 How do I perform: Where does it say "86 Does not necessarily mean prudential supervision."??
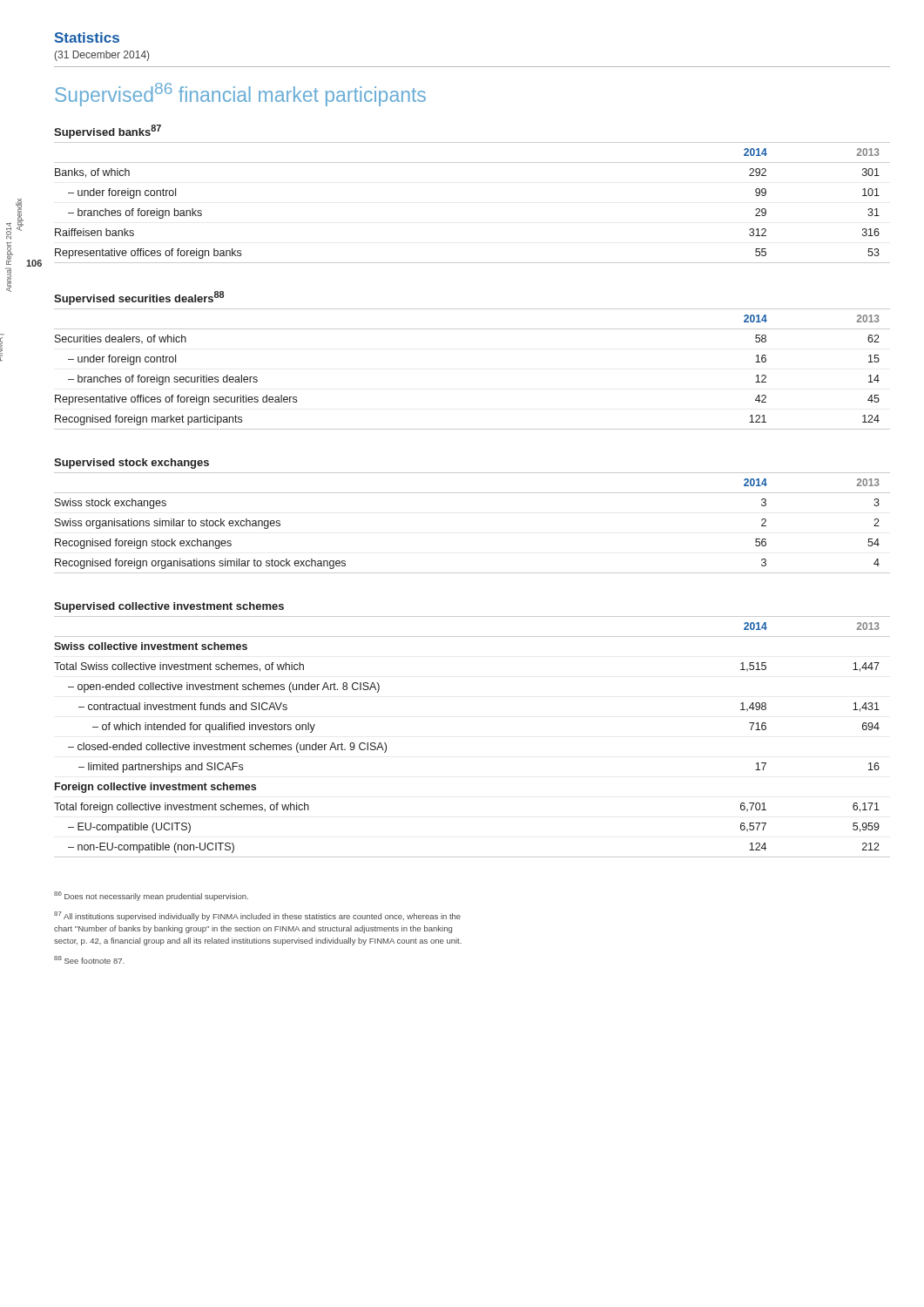[151, 896]
